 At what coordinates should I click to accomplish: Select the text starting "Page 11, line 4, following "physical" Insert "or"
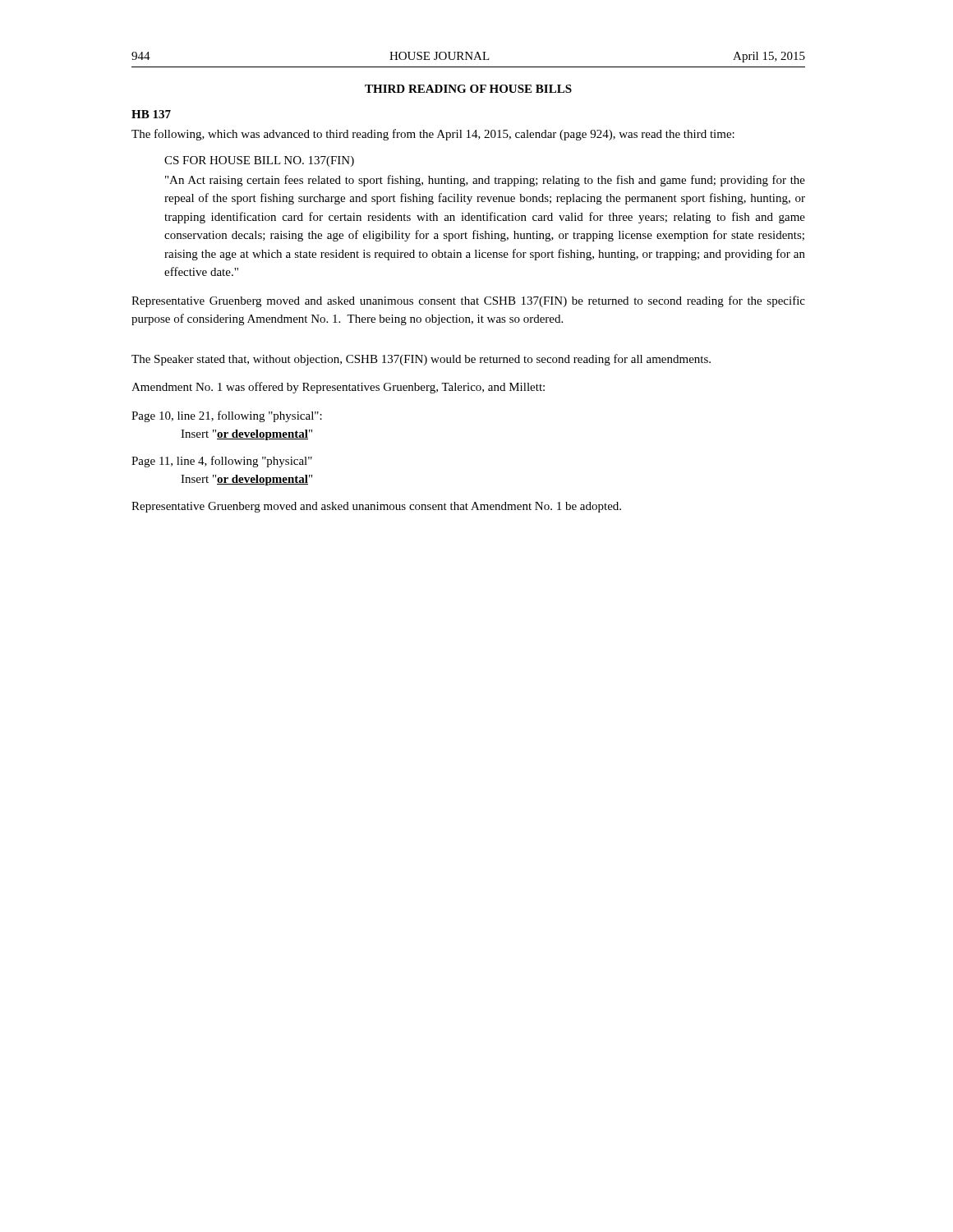point(222,462)
